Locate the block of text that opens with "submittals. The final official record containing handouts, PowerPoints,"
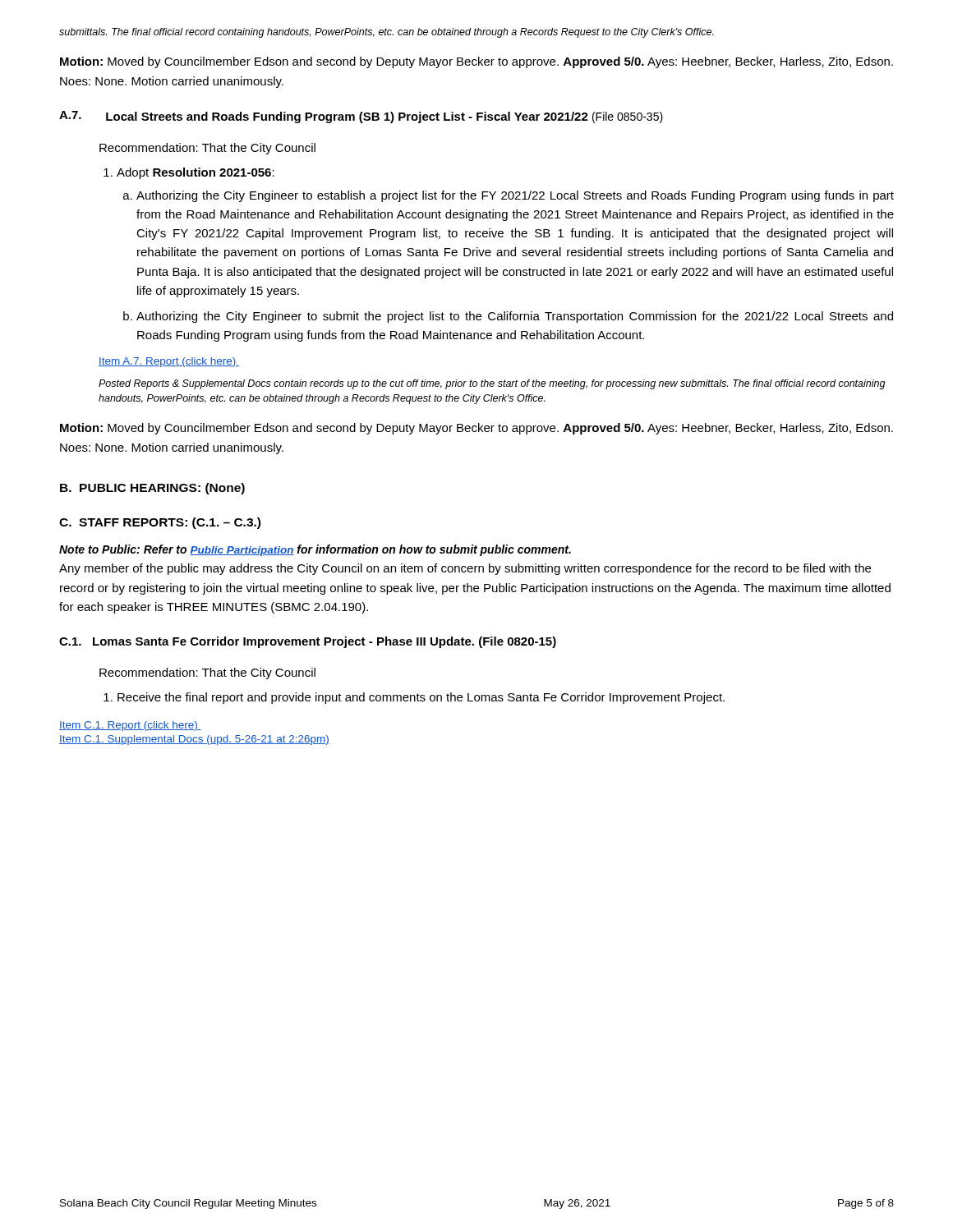 click(476, 32)
